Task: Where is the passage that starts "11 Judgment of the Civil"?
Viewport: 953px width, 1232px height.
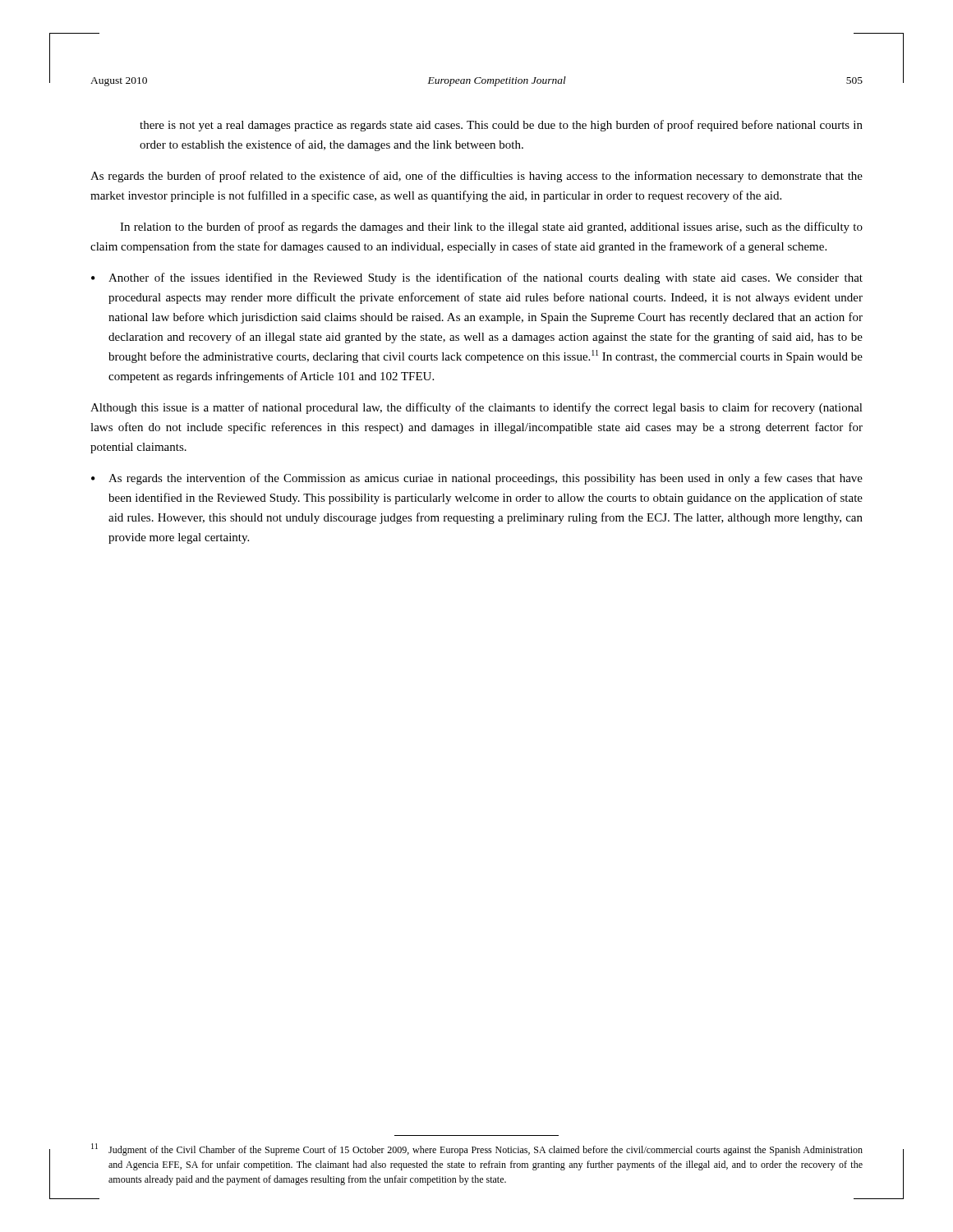Action: [x=476, y=1161]
